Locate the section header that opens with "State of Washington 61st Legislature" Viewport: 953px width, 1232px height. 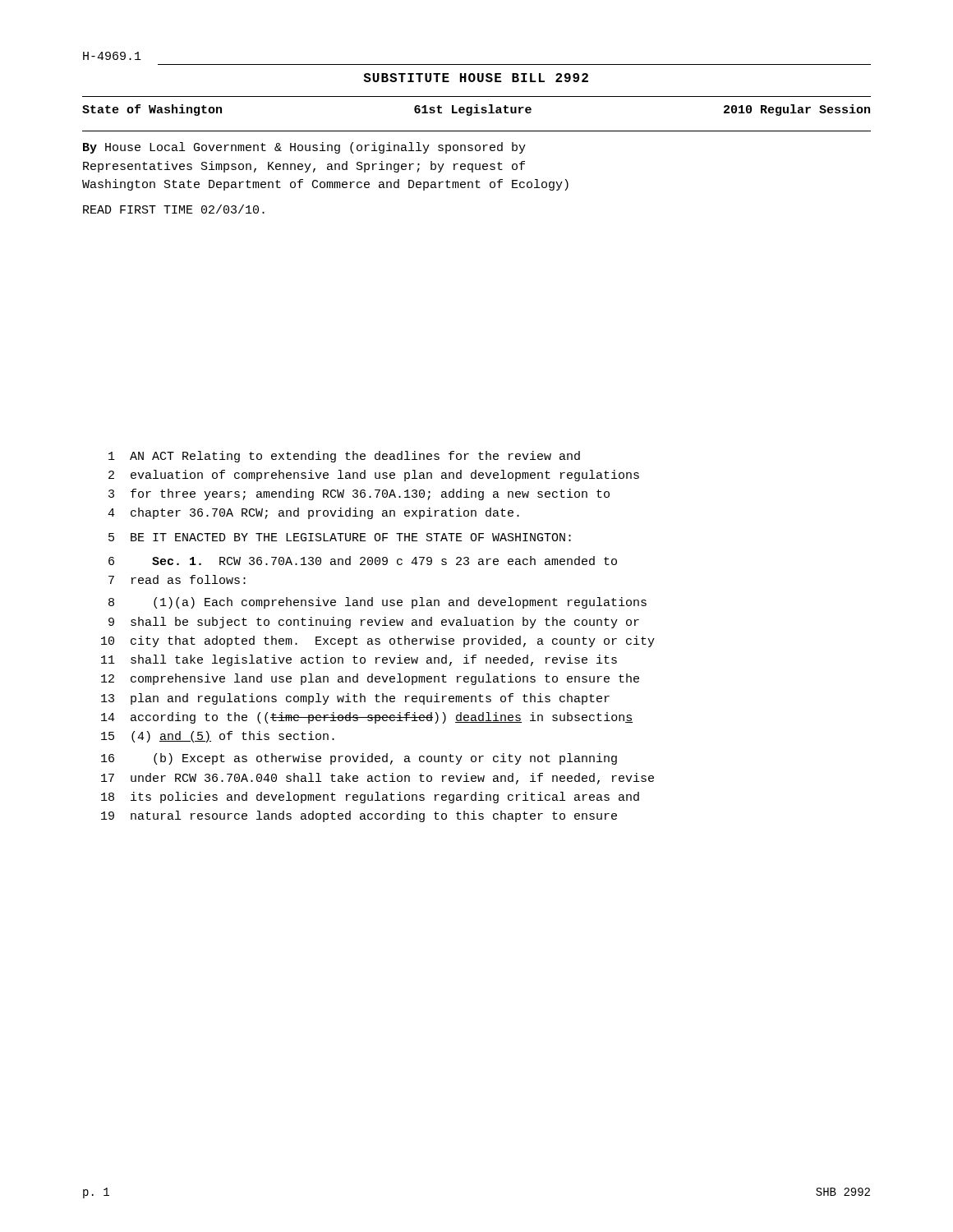[476, 110]
